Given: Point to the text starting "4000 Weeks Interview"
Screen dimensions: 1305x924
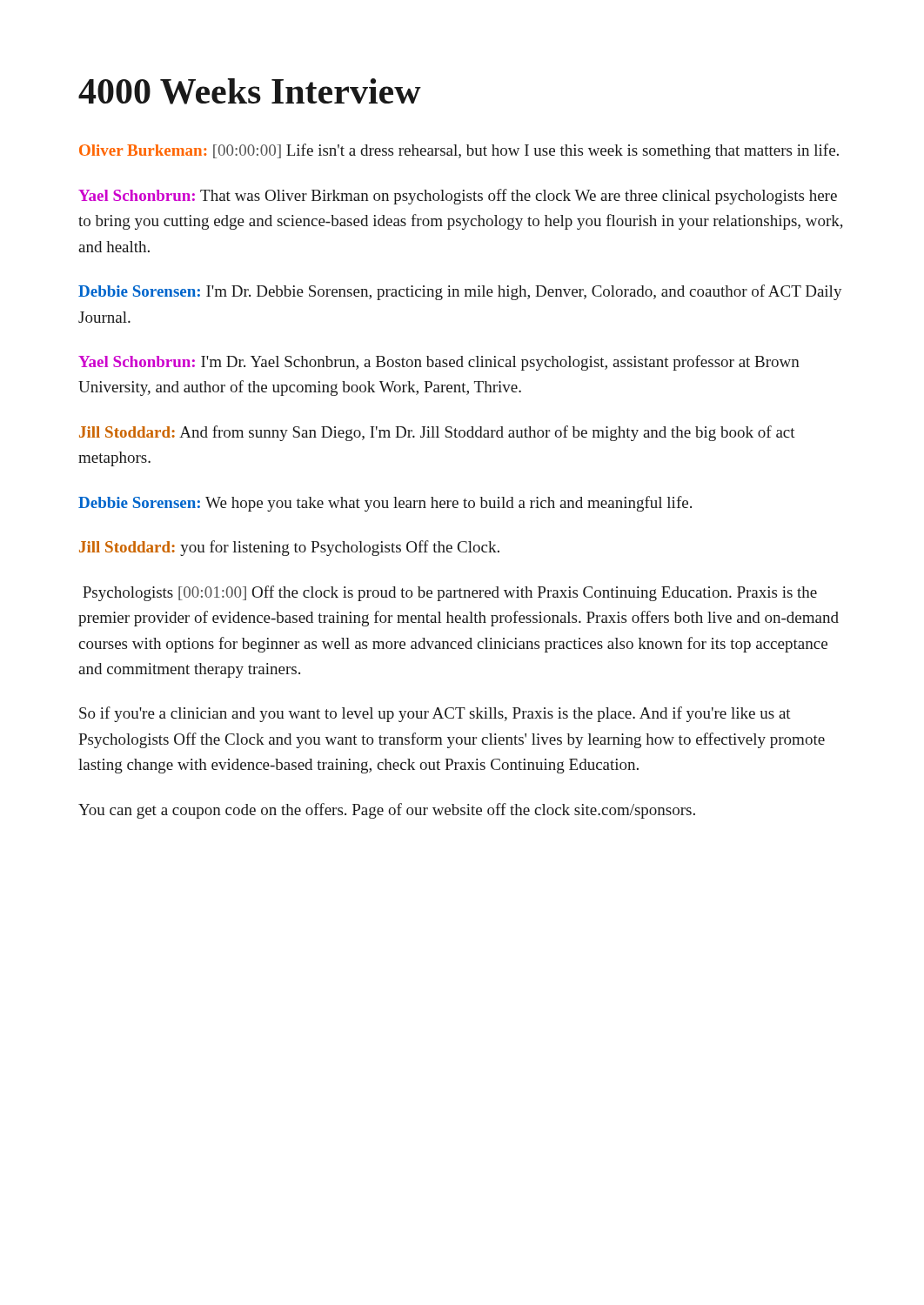Looking at the screenshot, I should click(x=249, y=91).
